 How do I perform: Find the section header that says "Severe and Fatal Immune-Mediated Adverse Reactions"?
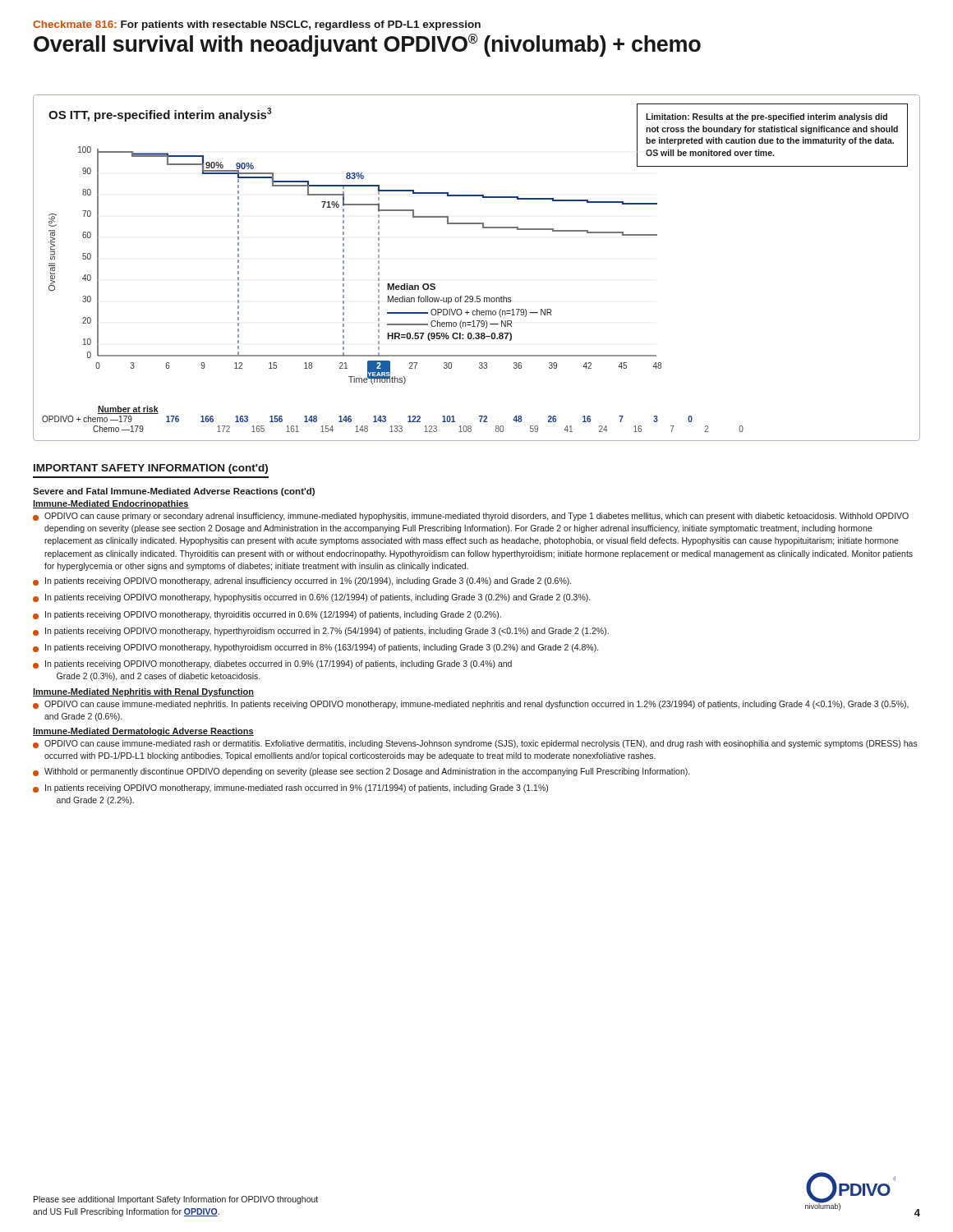pos(174,491)
